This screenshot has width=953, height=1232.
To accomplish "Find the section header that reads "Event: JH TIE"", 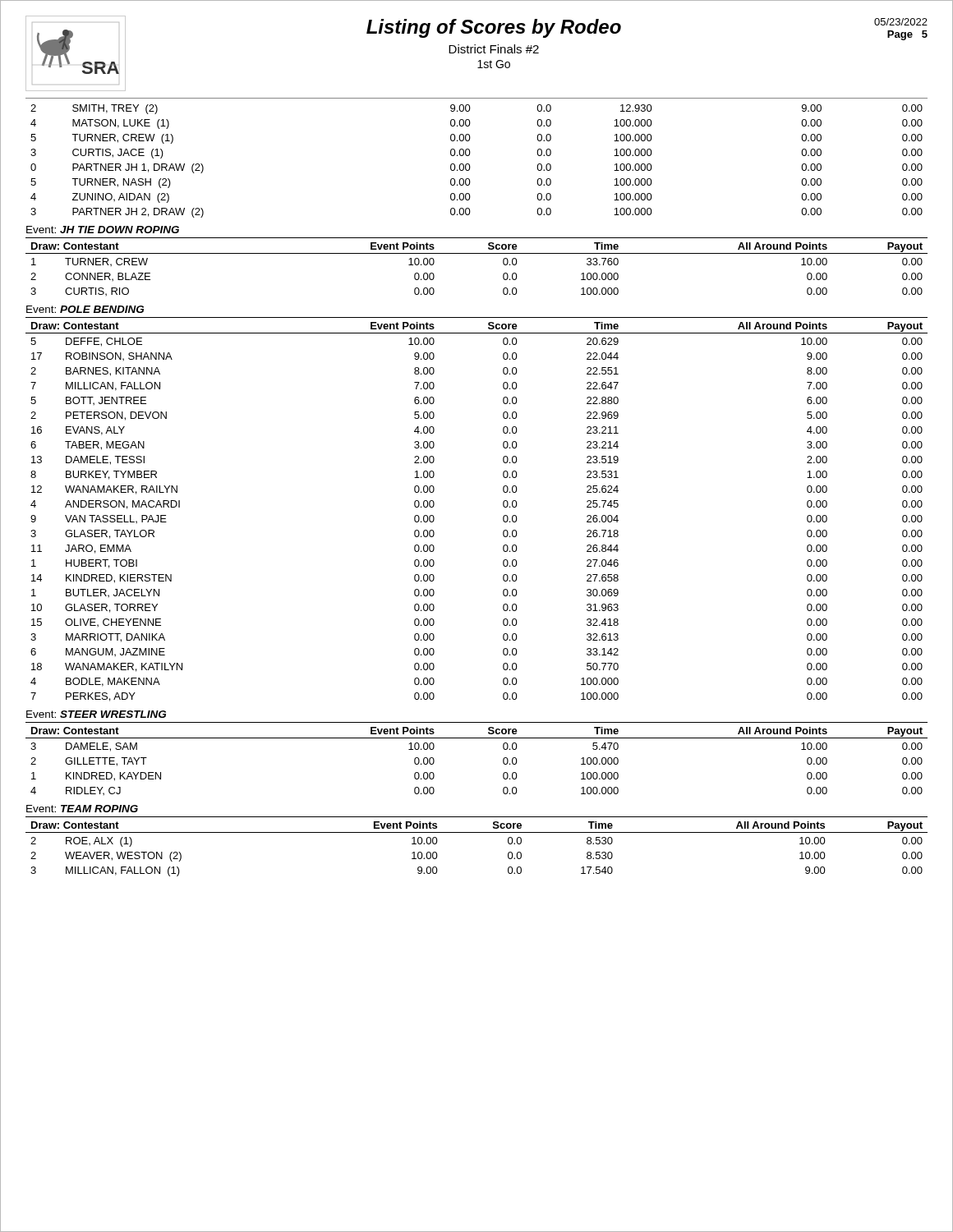I will [x=102, y=230].
